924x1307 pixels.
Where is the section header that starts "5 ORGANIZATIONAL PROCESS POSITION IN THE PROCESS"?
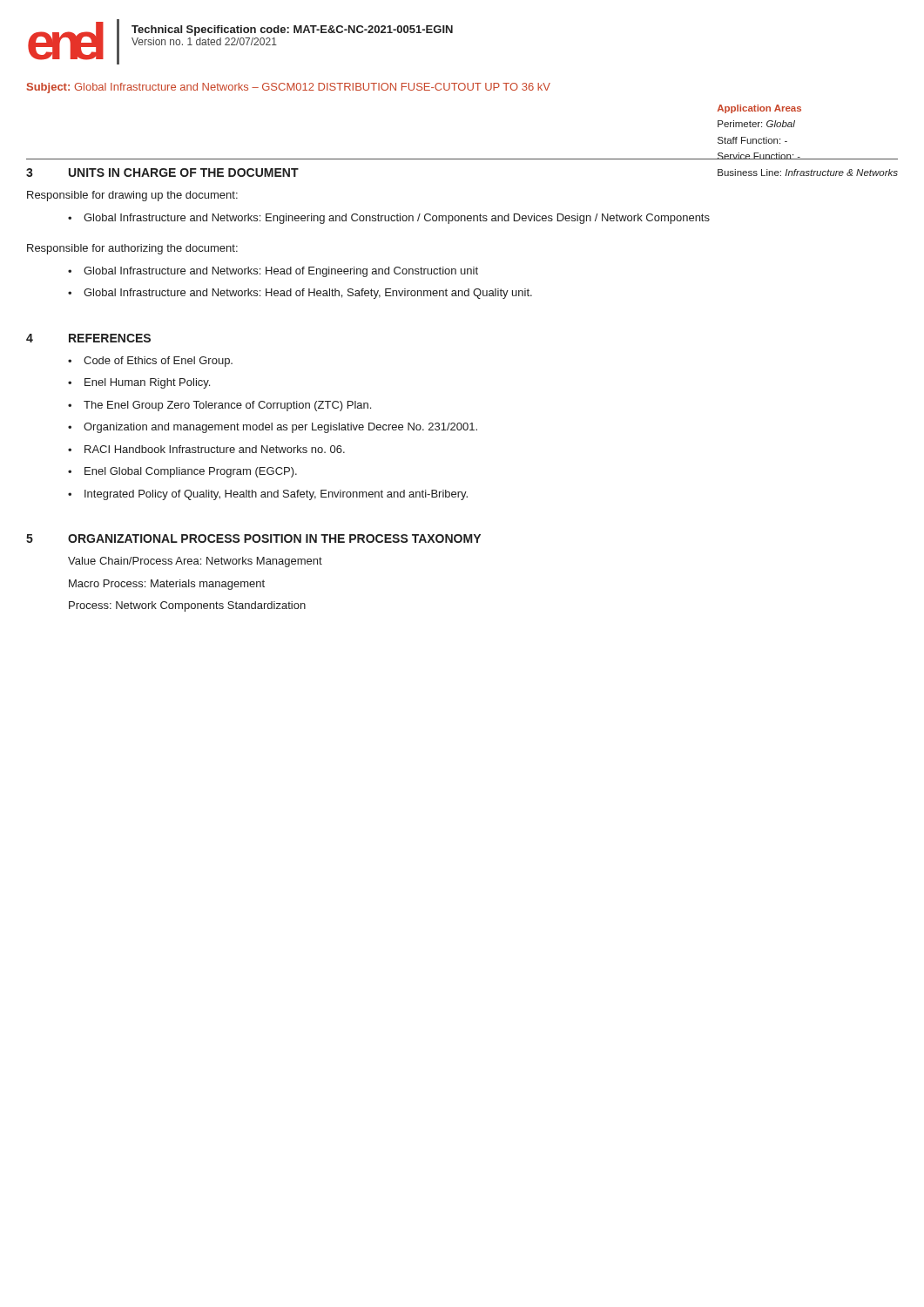pyautogui.click(x=254, y=538)
